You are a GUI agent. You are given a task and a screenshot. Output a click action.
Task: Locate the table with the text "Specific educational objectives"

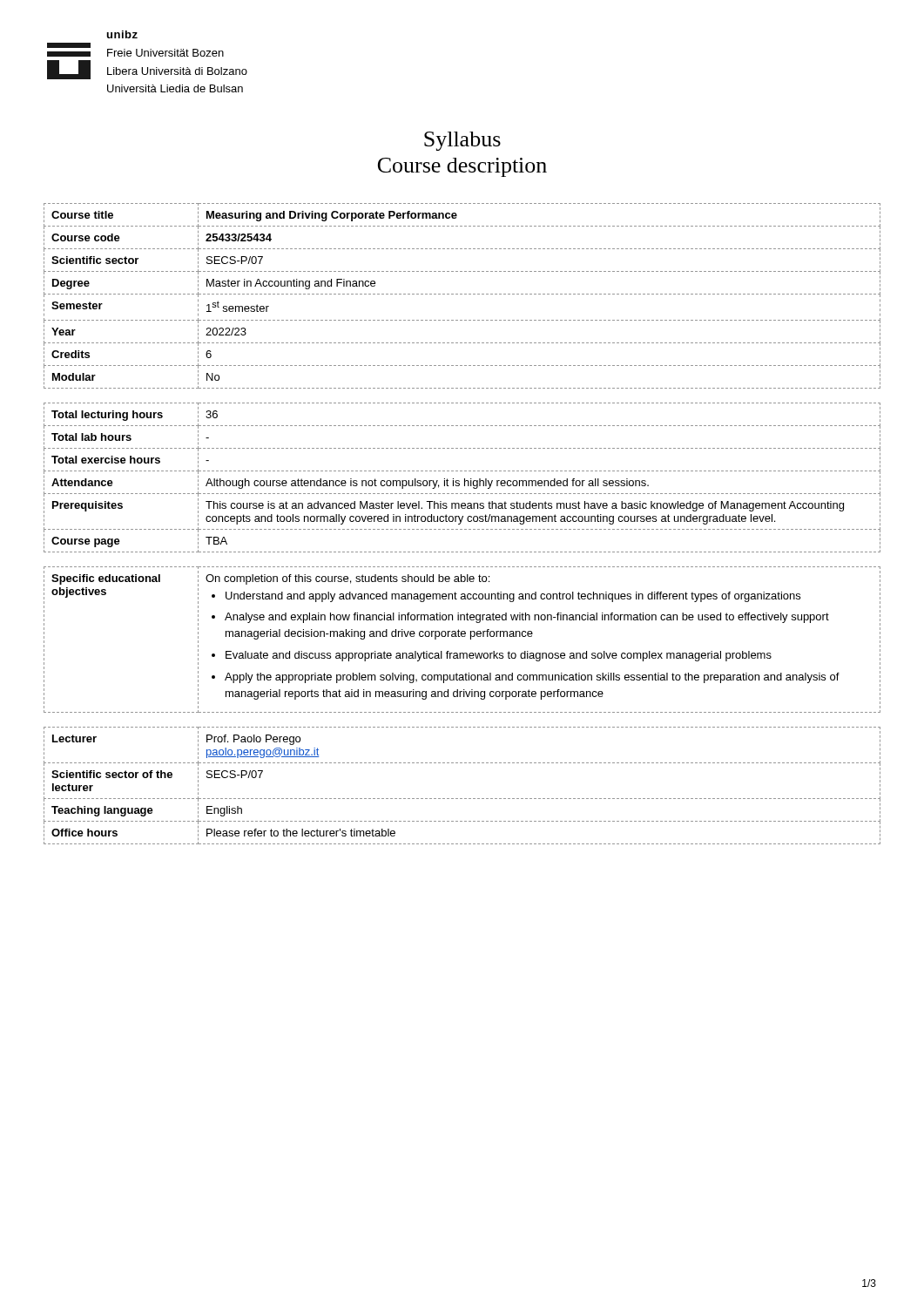[462, 639]
